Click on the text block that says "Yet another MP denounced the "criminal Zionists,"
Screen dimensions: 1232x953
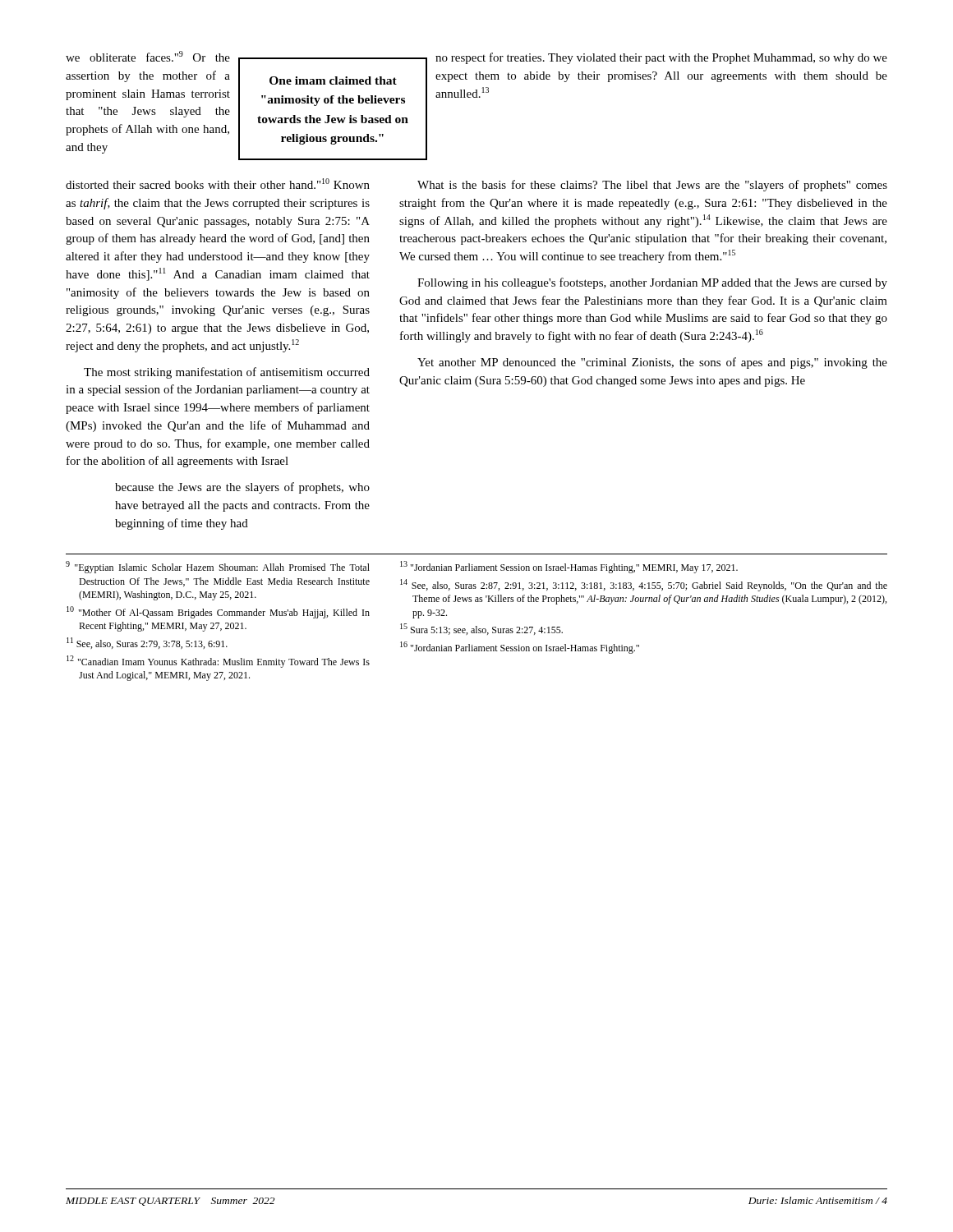[x=643, y=372]
